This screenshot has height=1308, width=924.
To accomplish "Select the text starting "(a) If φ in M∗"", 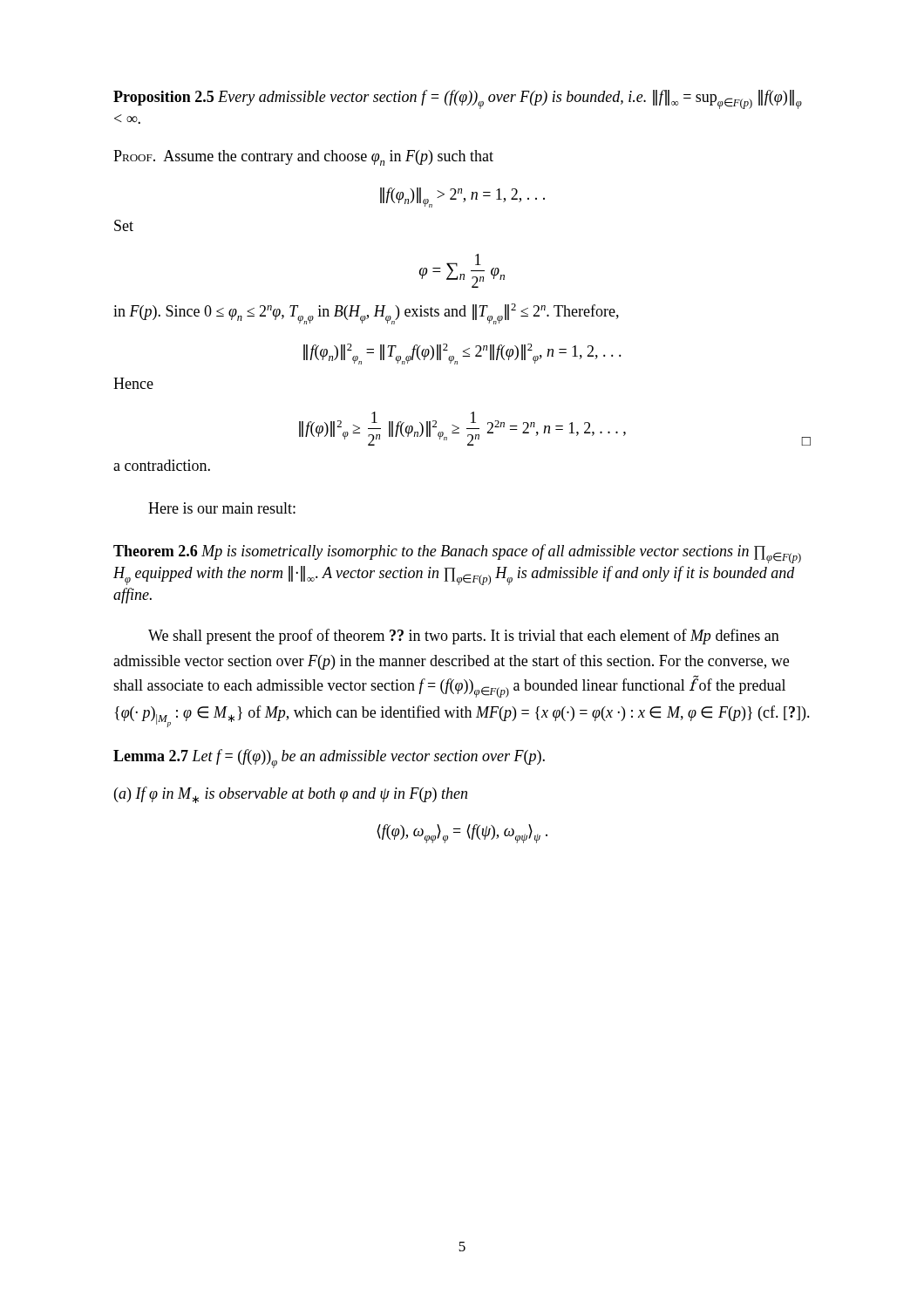I will 291,795.
